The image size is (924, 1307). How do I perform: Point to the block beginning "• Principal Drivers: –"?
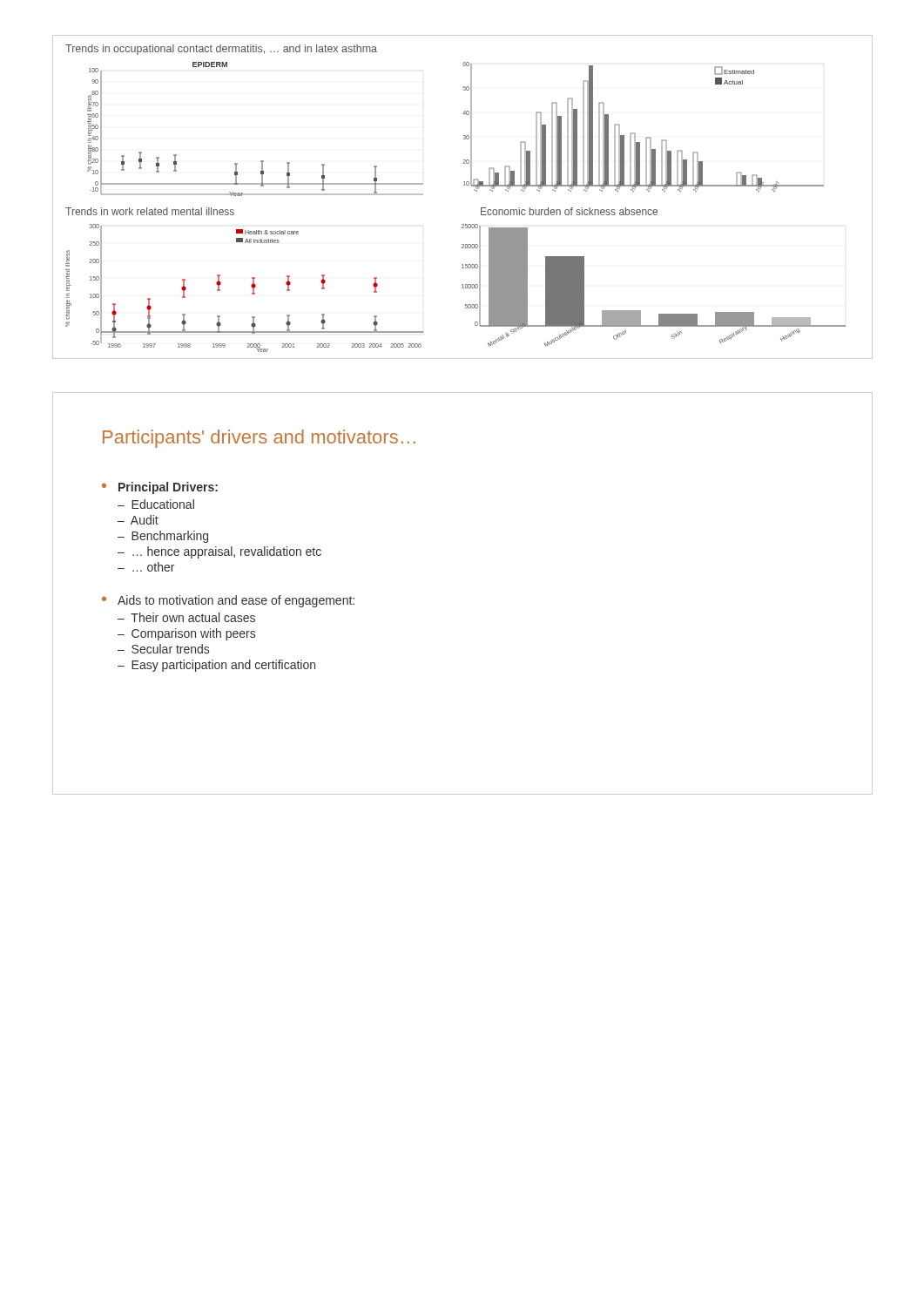(211, 528)
